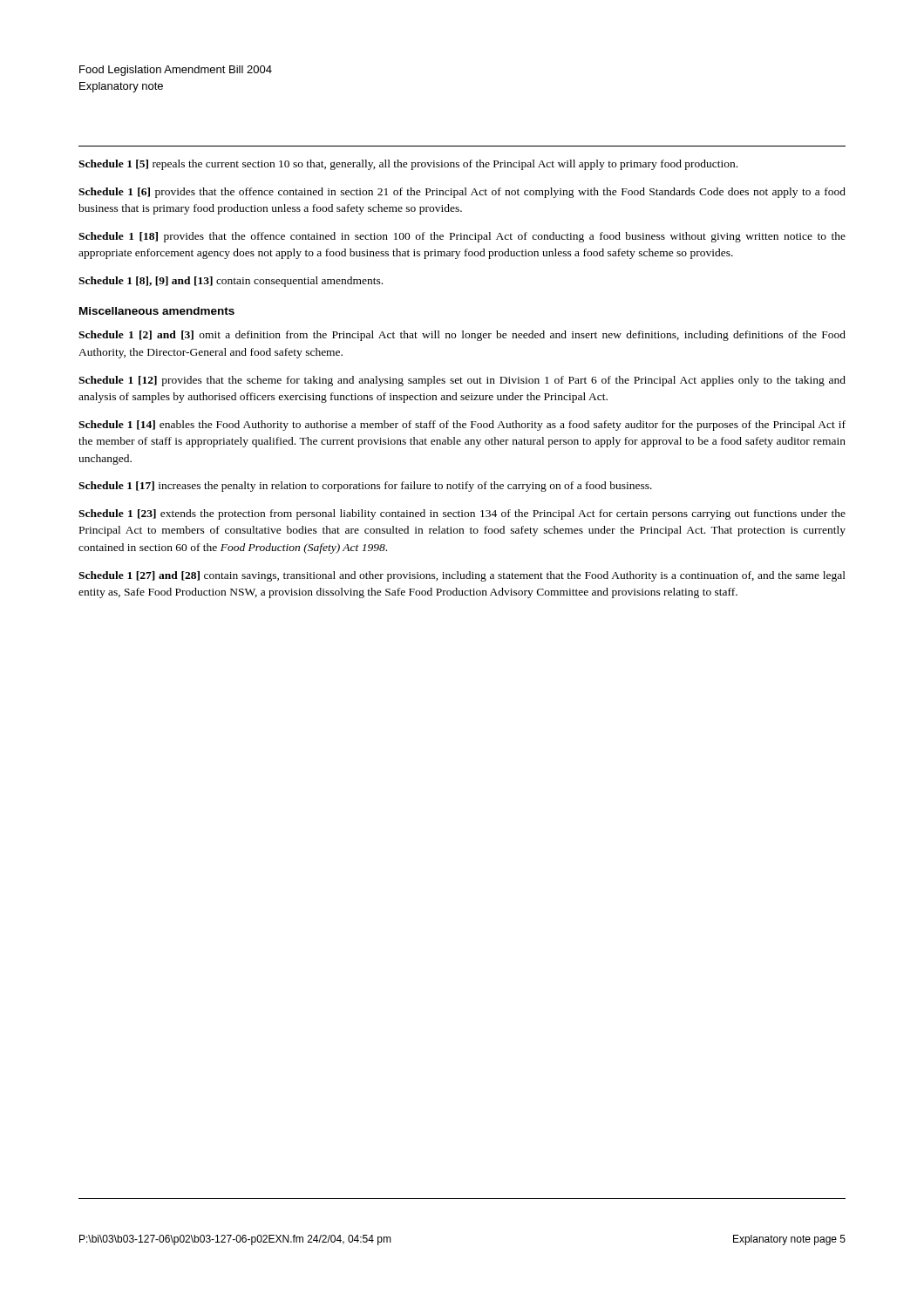This screenshot has height=1308, width=924.
Task: Click on the section header with the text "Miscellaneous amendments"
Action: [157, 311]
